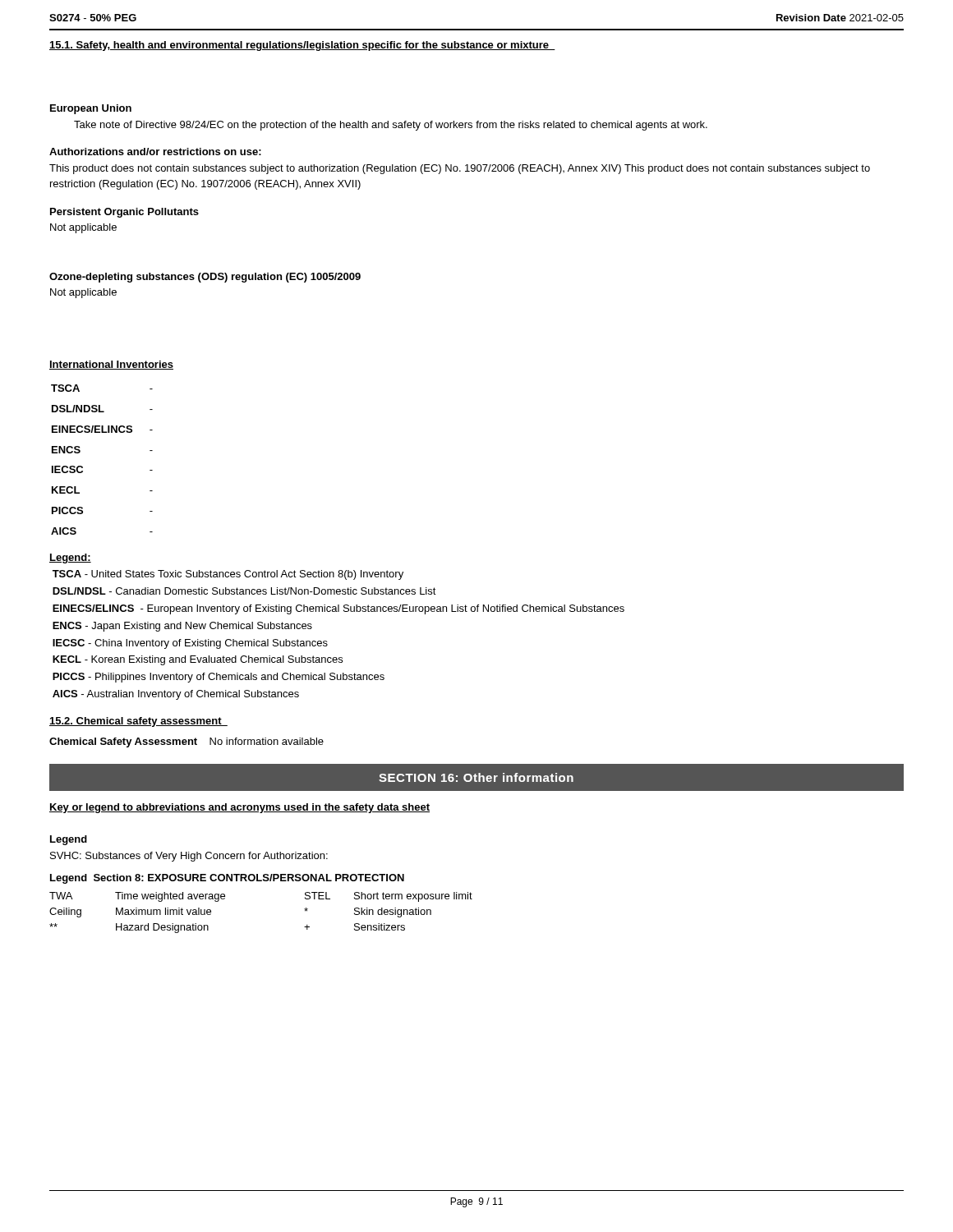Find the text with the text "Persistent Organic Pollutants Not applicable"
This screenshot has height=1232, width=953.
124,213
